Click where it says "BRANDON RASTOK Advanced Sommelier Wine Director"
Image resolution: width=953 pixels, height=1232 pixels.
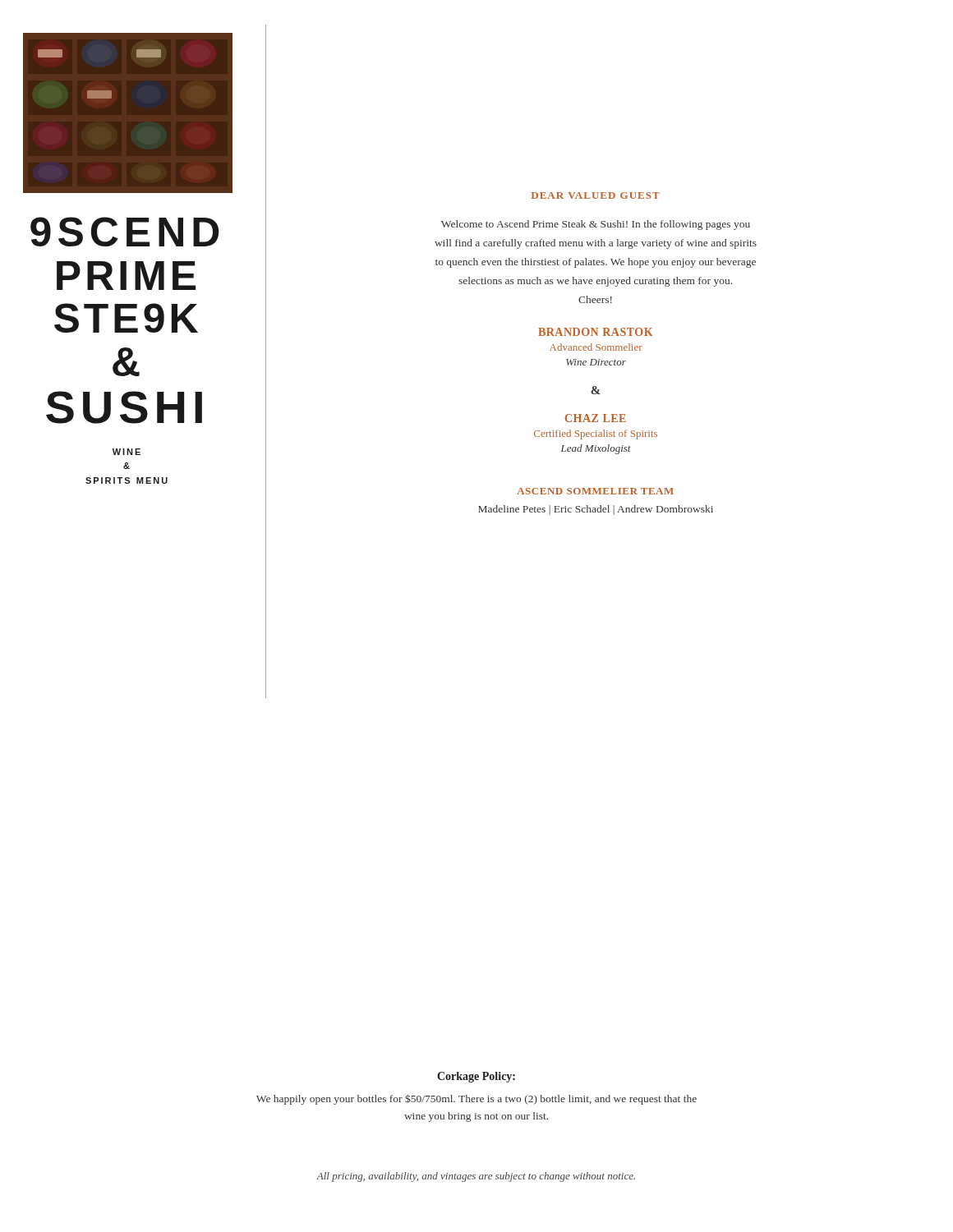[x=596, y=347]
